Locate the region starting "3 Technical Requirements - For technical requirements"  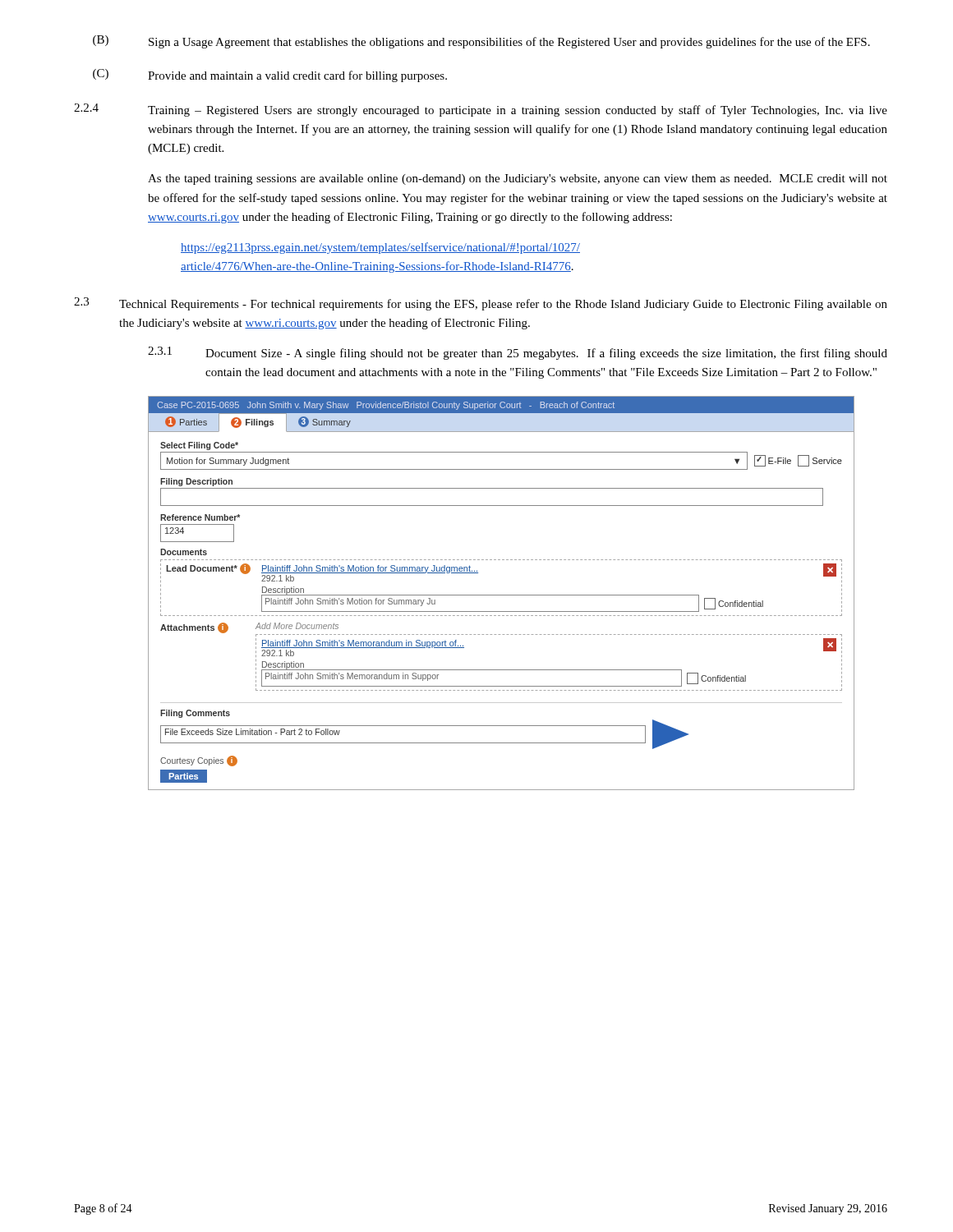[481, 314]
